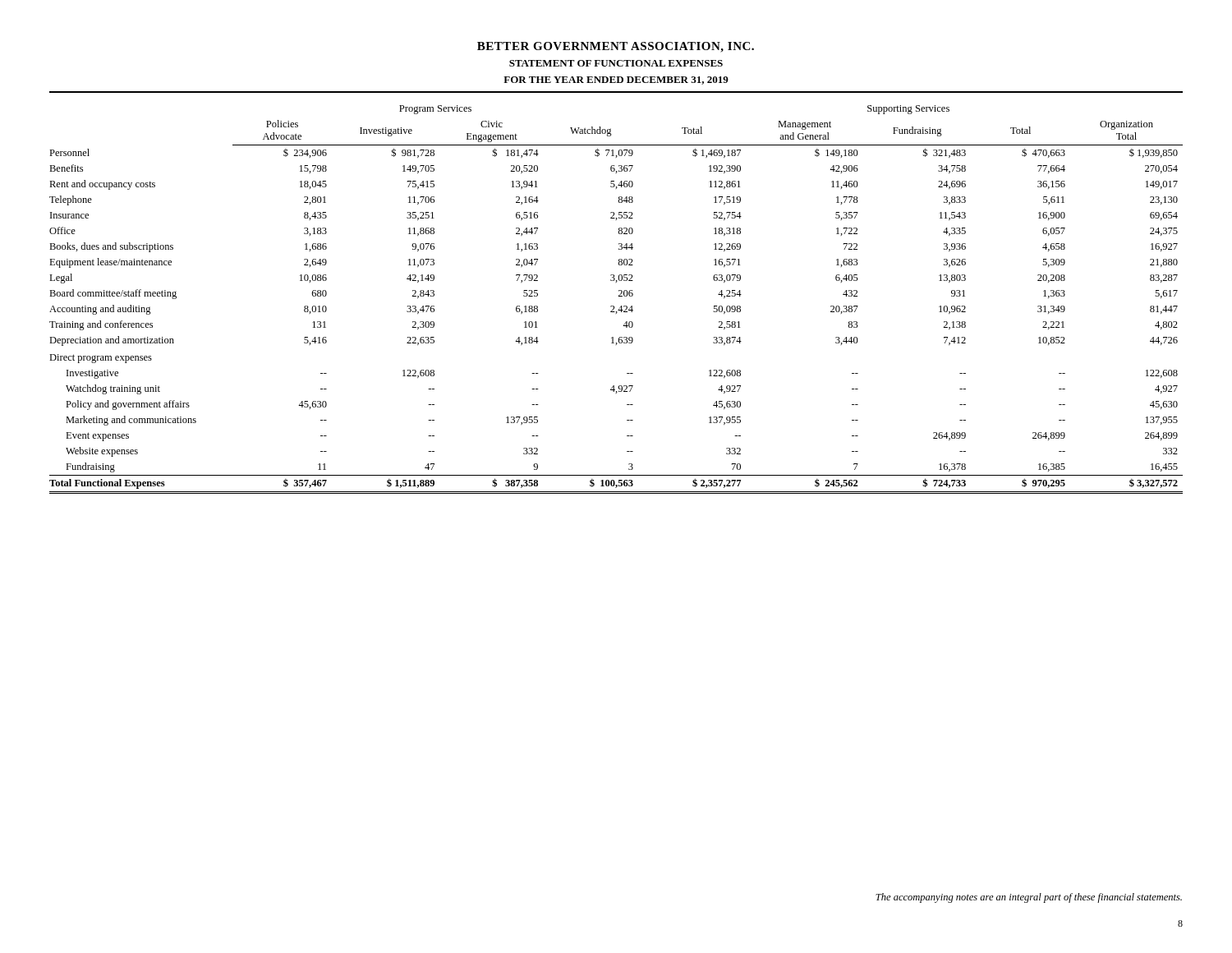
Task: Locate the table with the text "Depreciation and amortization"
Action: 616,297
